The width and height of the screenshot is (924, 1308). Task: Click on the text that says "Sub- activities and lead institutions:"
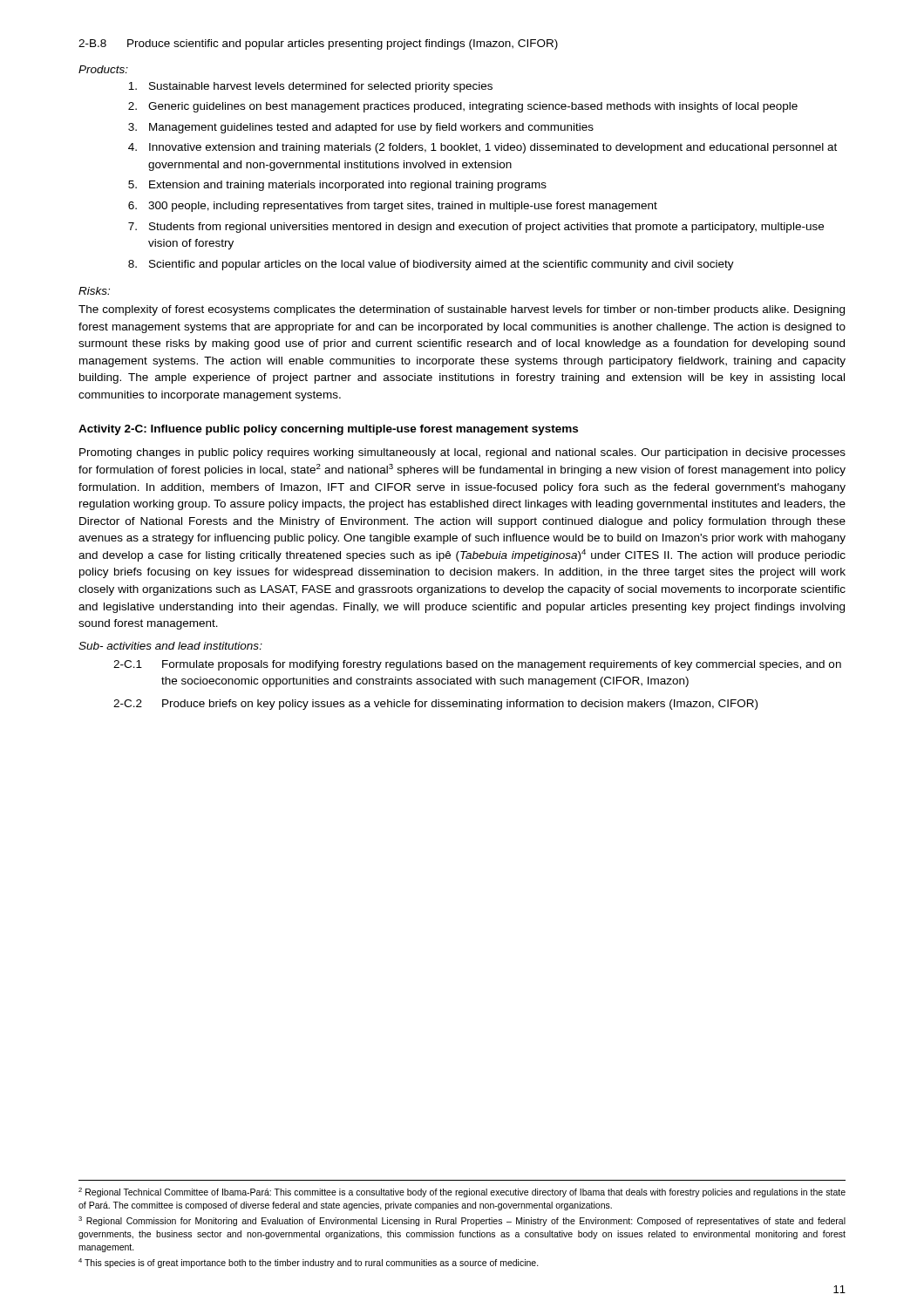click(x=170, y=645)
